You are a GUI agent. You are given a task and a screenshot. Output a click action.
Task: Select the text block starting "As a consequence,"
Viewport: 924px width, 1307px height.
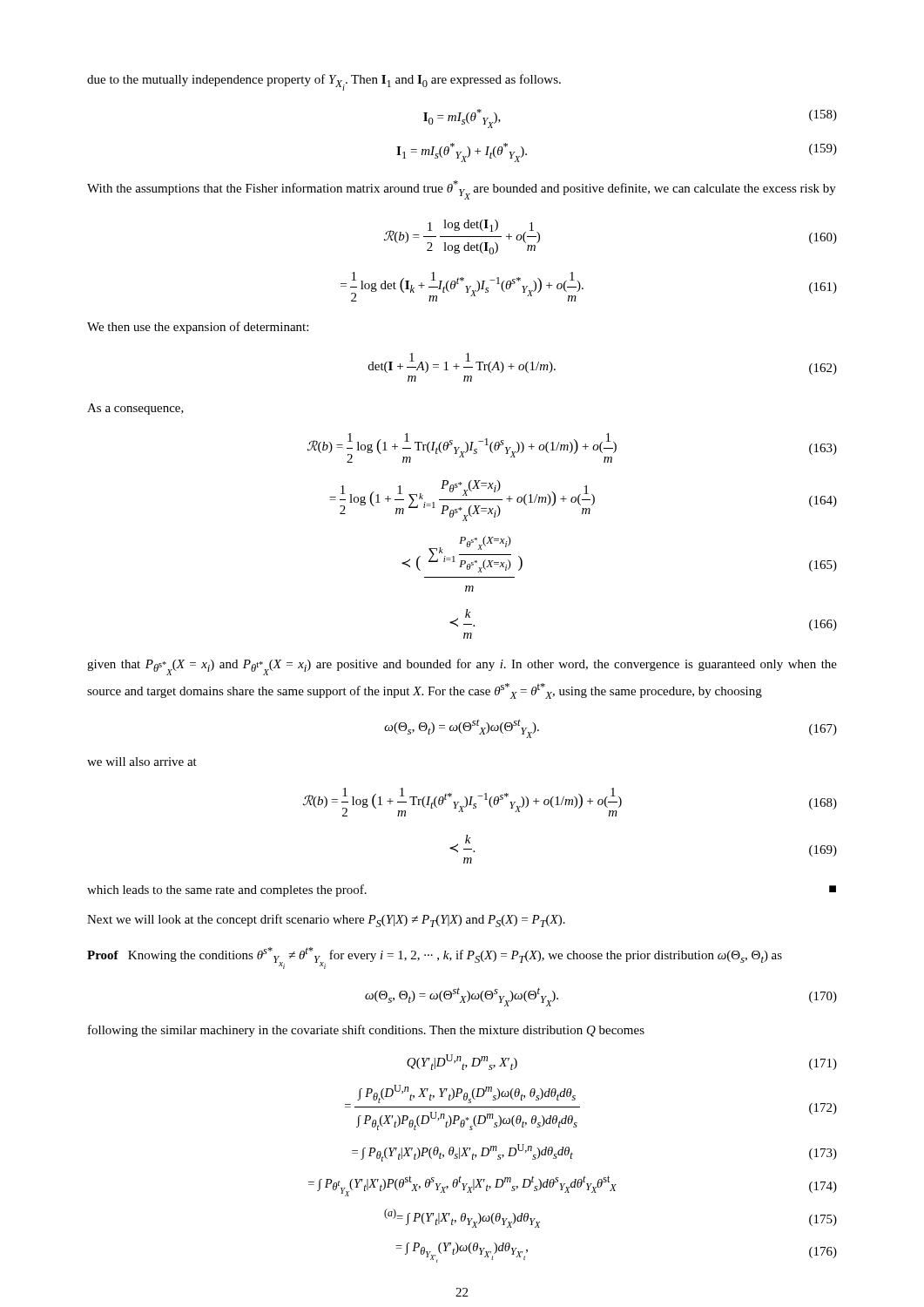136,407
